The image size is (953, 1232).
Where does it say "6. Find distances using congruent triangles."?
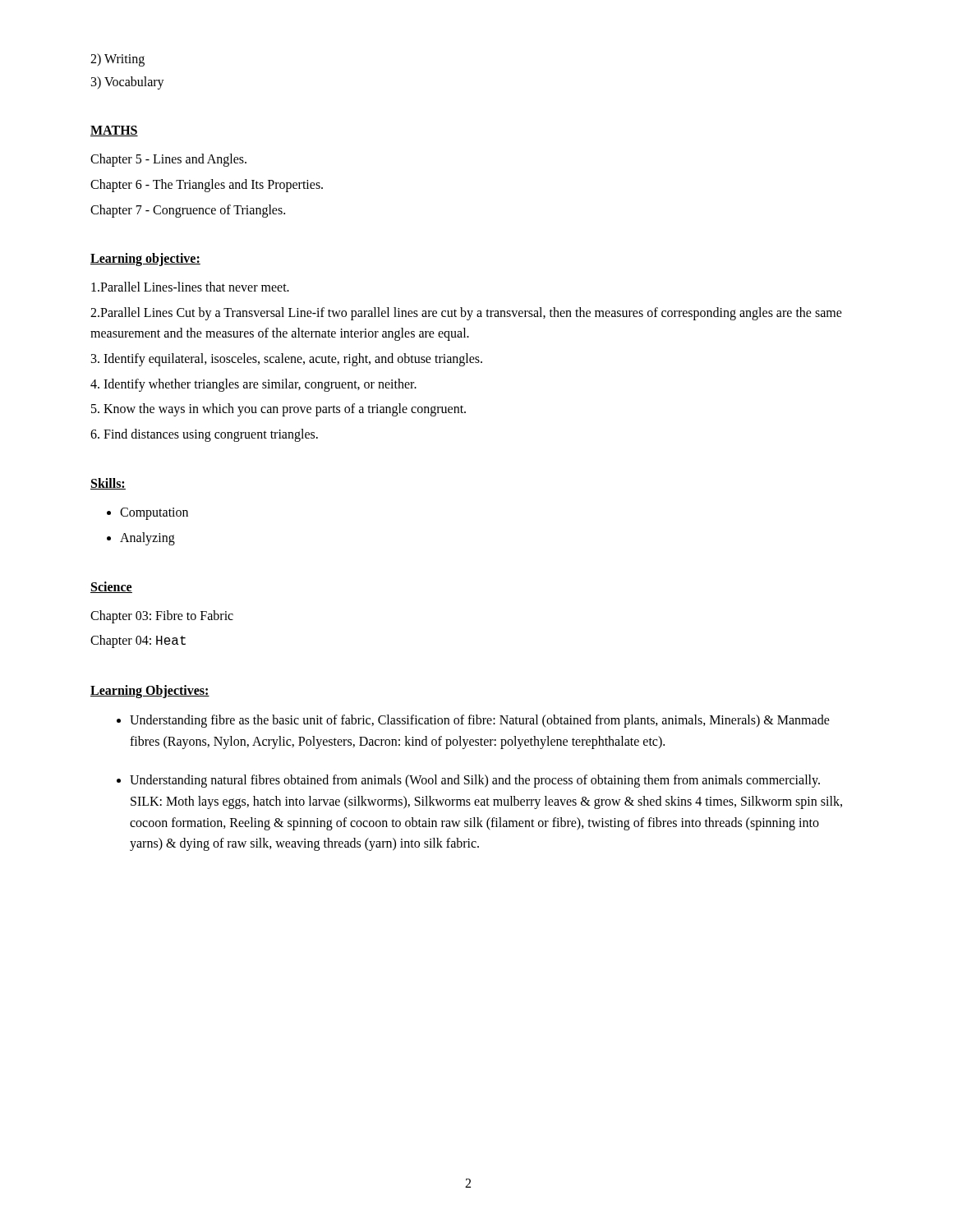(x=204, y=434)
